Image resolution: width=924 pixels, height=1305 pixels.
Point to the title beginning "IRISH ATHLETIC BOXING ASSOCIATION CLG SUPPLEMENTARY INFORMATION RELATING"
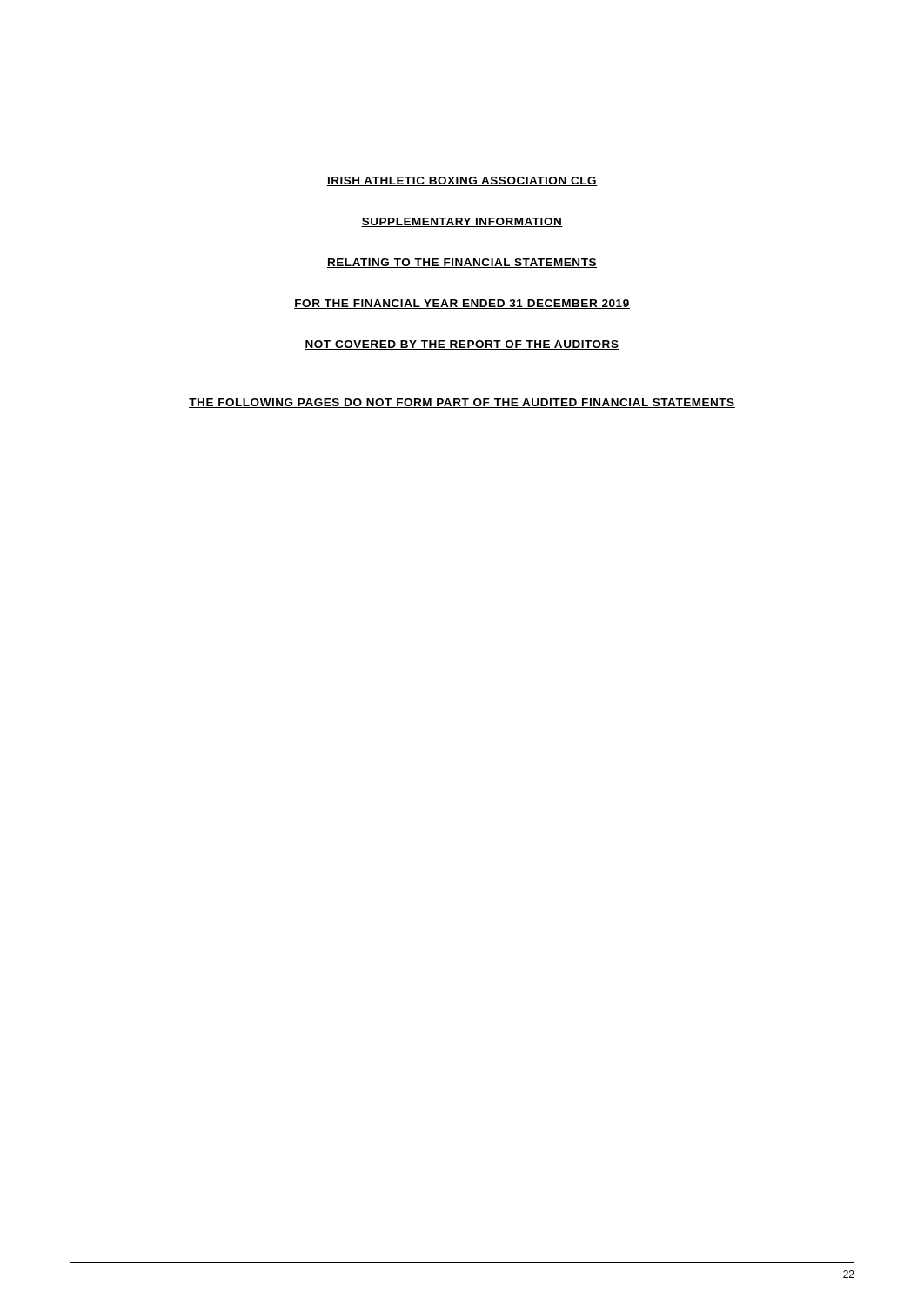(462, 262)
